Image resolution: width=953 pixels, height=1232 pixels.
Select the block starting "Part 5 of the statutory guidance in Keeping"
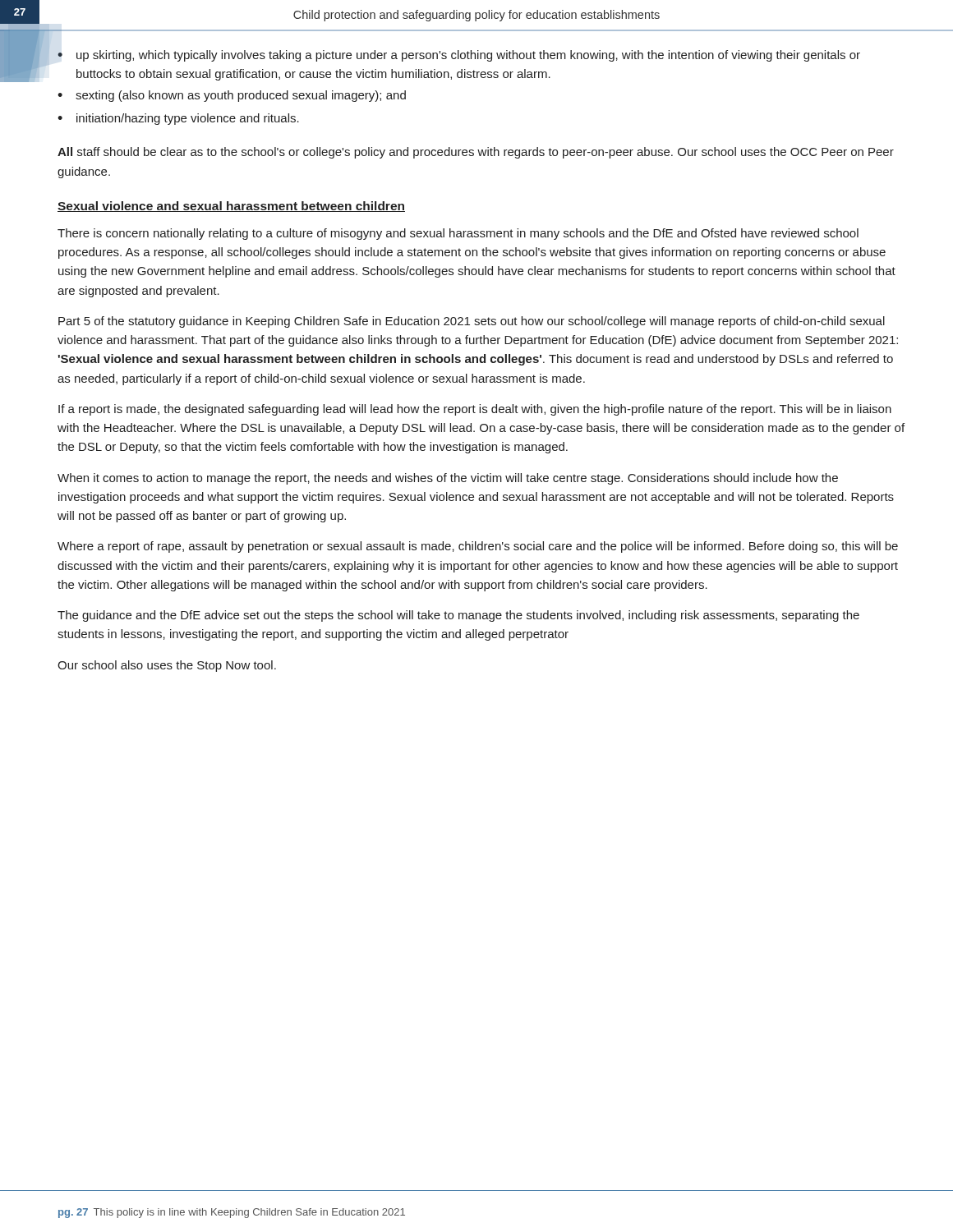pyautogui.click(x=478, y=349)
